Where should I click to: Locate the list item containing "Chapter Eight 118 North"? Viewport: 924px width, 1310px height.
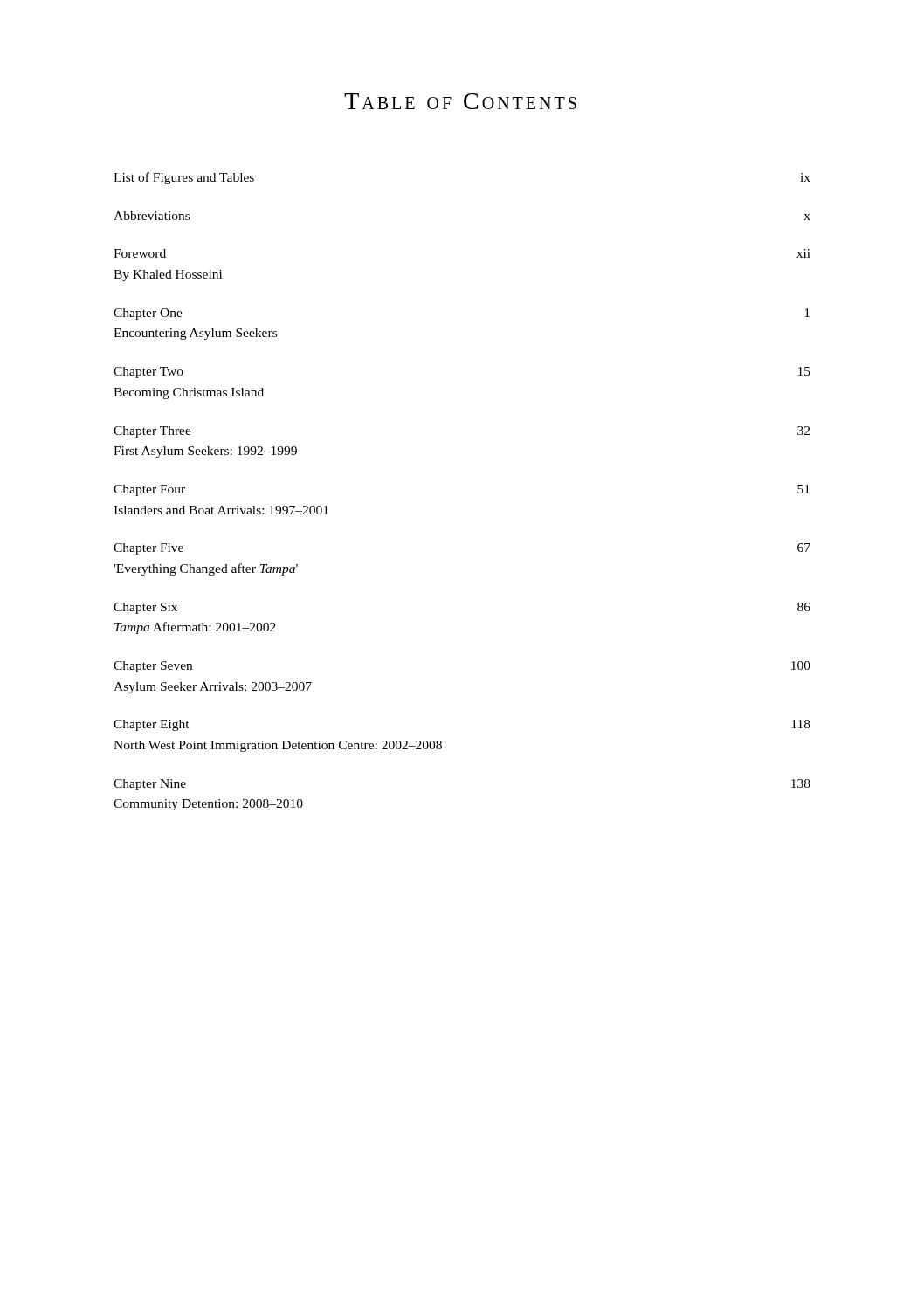point(149,725)
